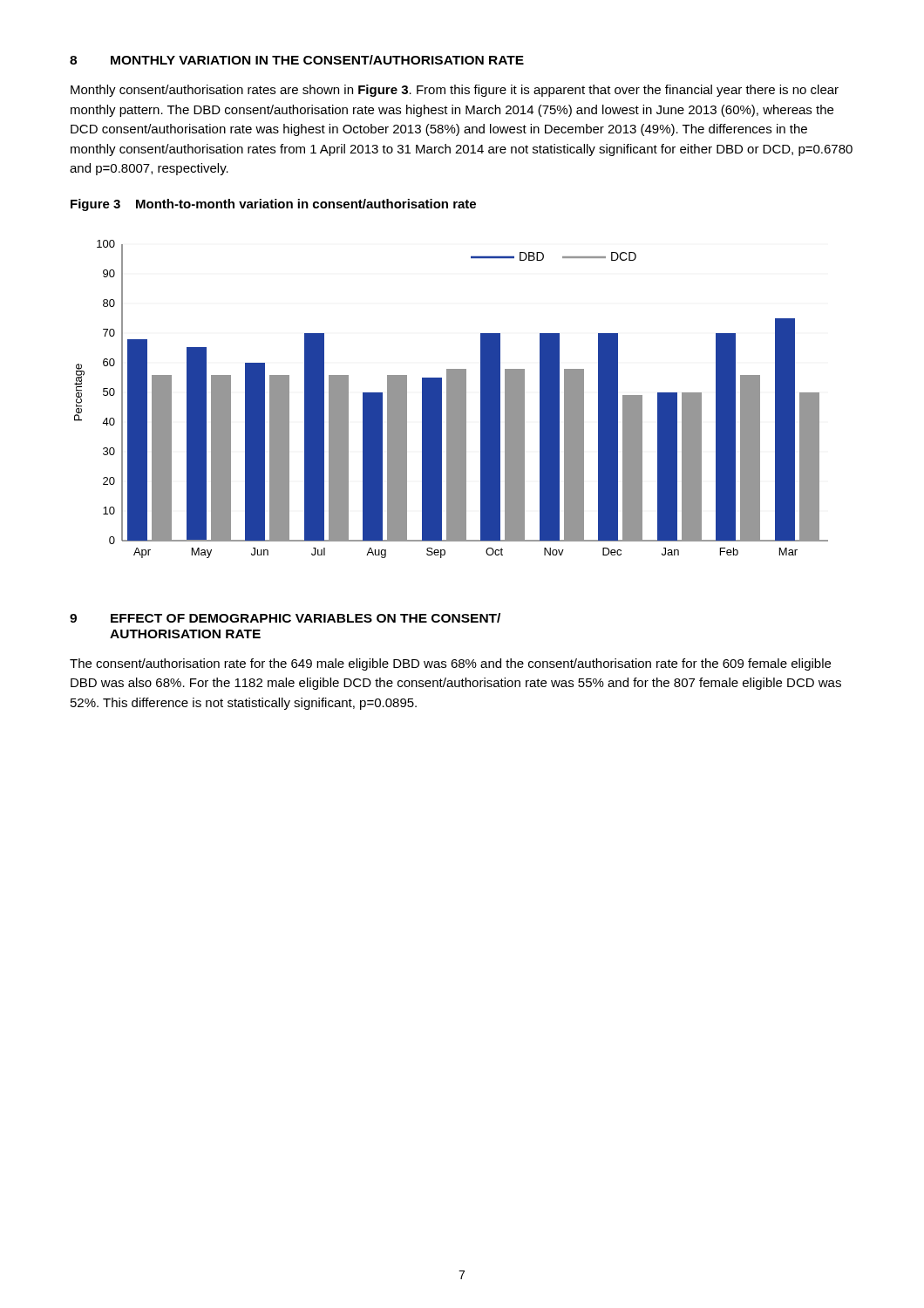Viewport: 924px width, 1308px height.
Task: Click on the section header that reads "9 EFFECT OF DEMOGRAPHIC"
Action: [x=285, y=626]
